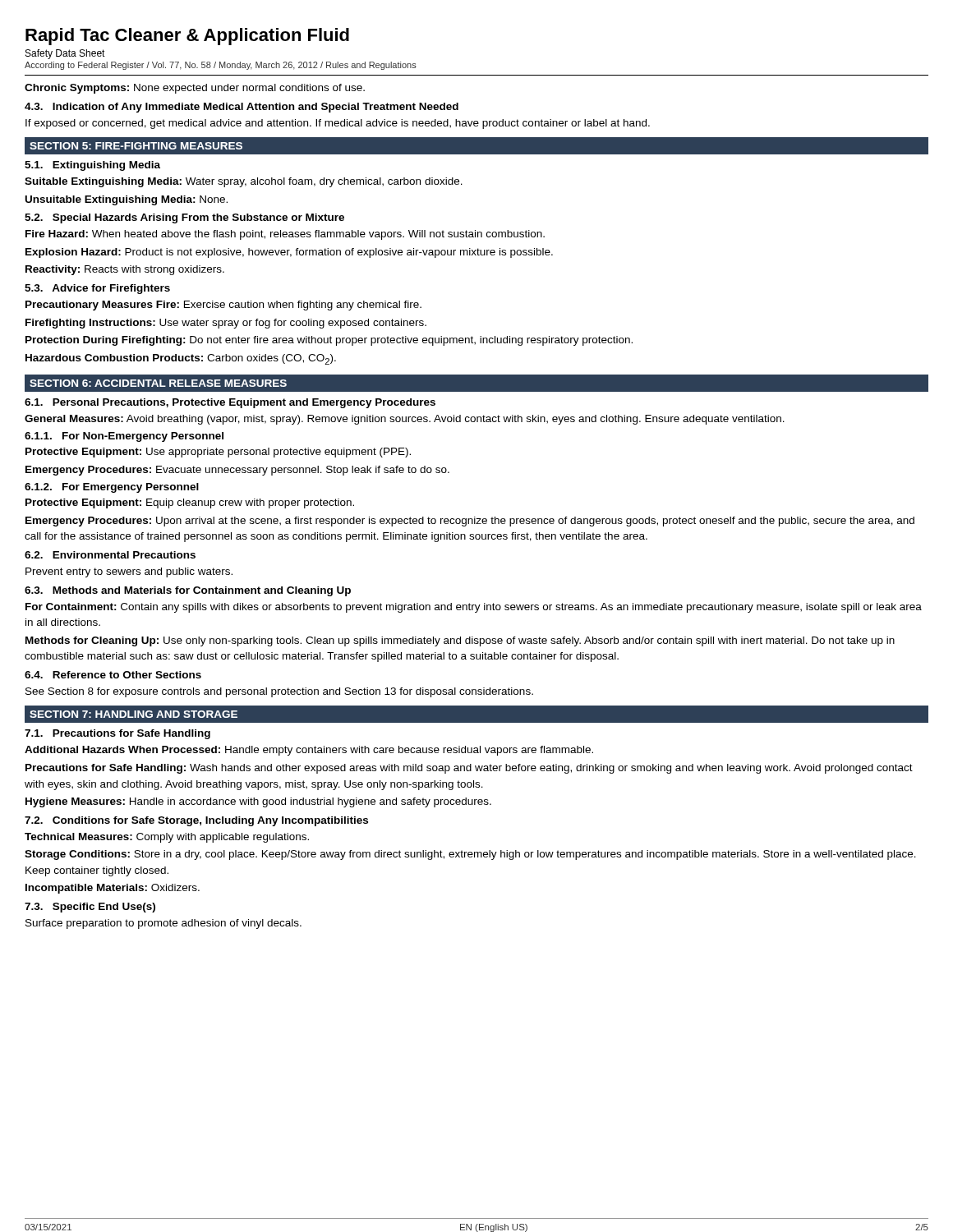Find the section header on this page that starts "7.2. Conditions for Safe Storage, Including Any"
The image size is (953, 1232).
tap(197, 820)
